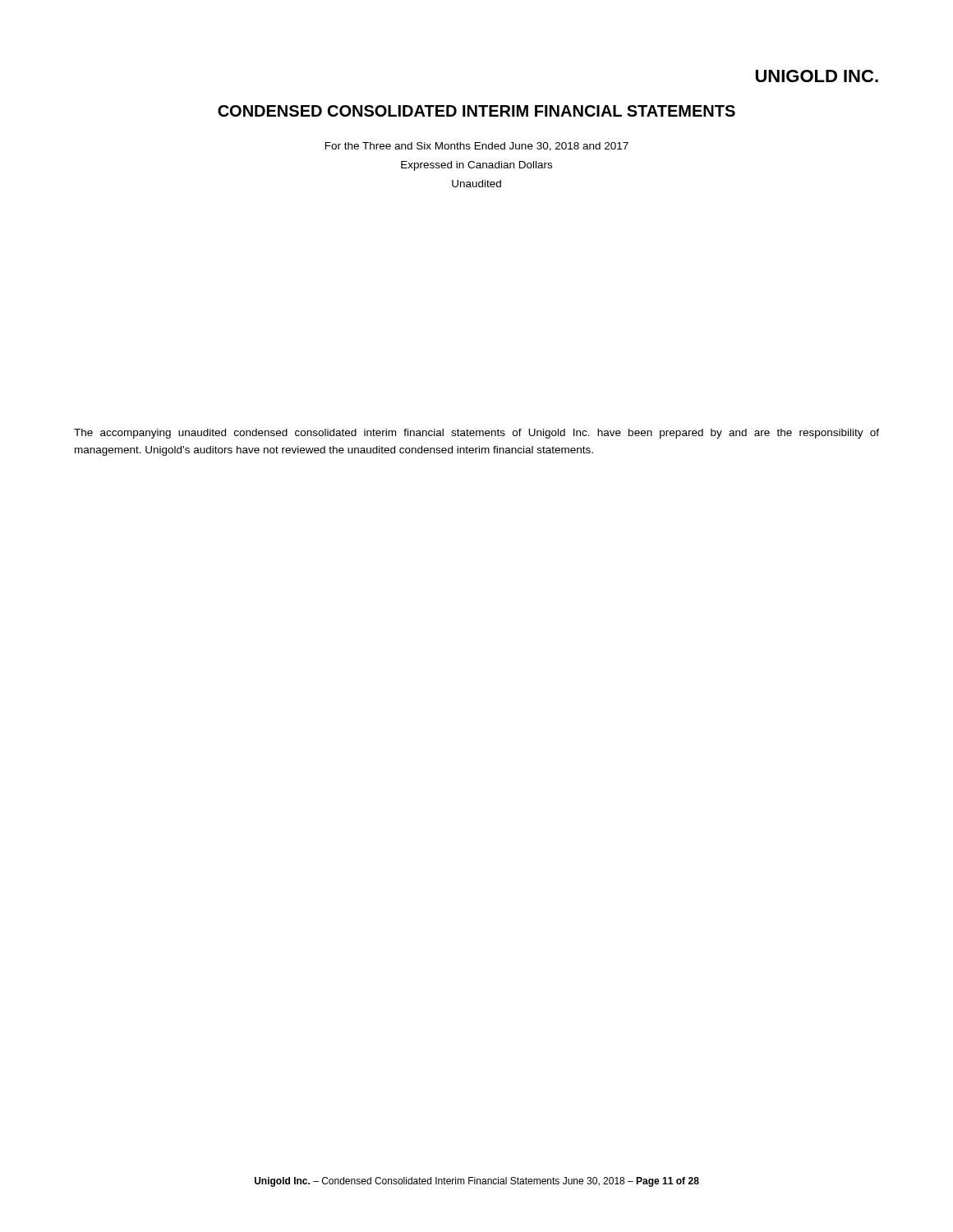This screenshot has height=1232, width=953.
Task: Find the region starting "For the Three and Six"
Action: 476,165
